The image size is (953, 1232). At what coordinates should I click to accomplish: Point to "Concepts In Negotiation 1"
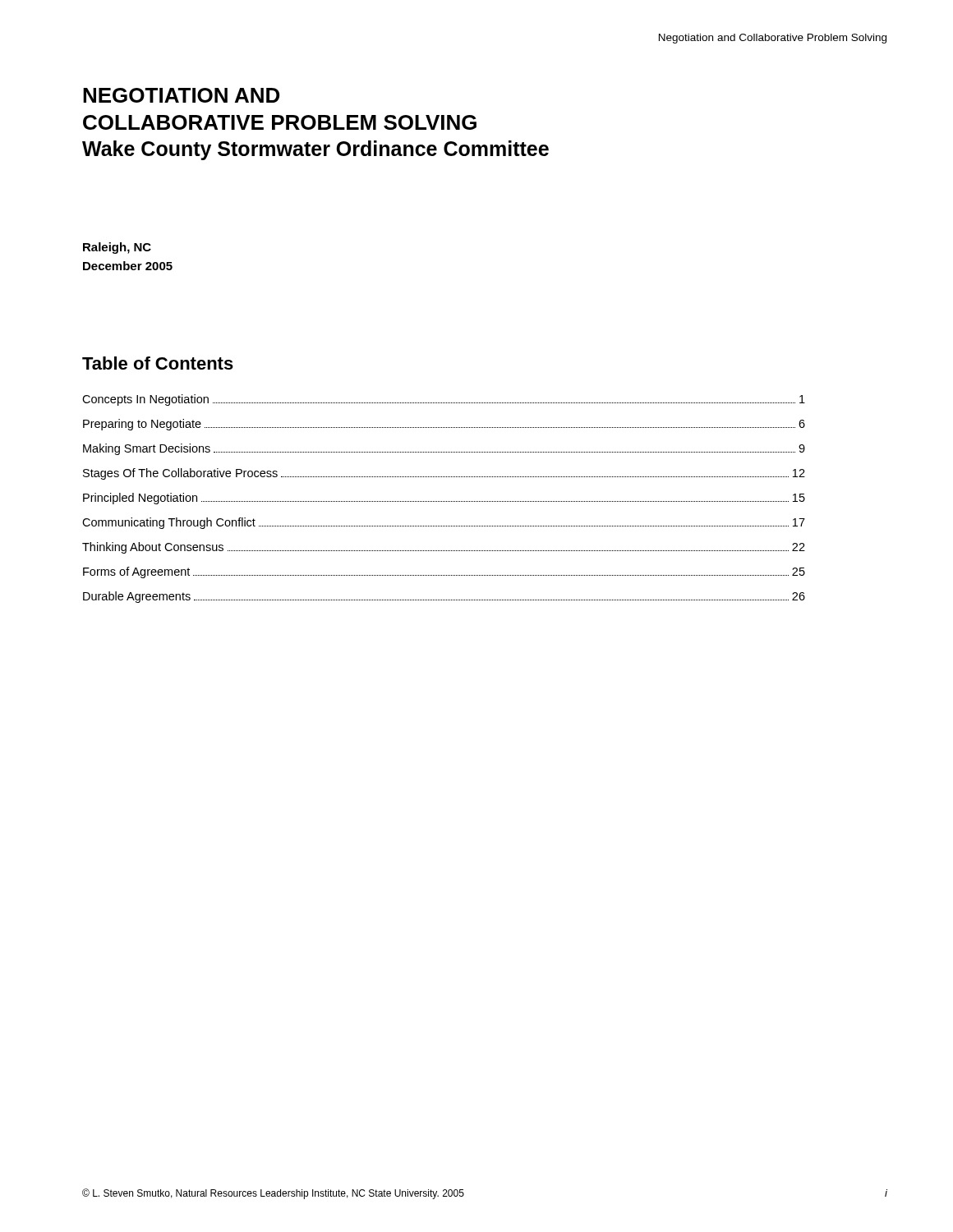coord(444,399)
